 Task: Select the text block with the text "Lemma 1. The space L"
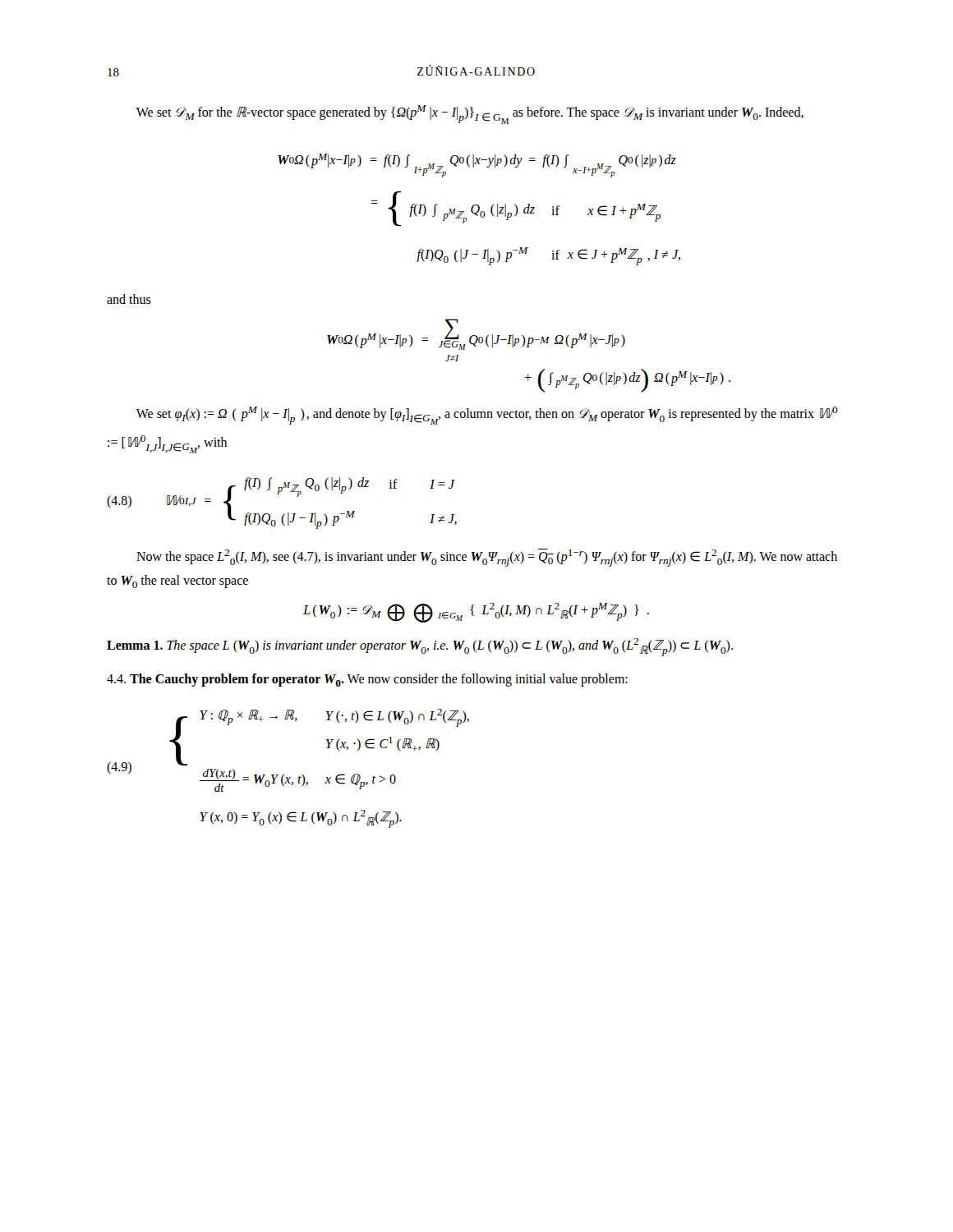click(420, 645)
